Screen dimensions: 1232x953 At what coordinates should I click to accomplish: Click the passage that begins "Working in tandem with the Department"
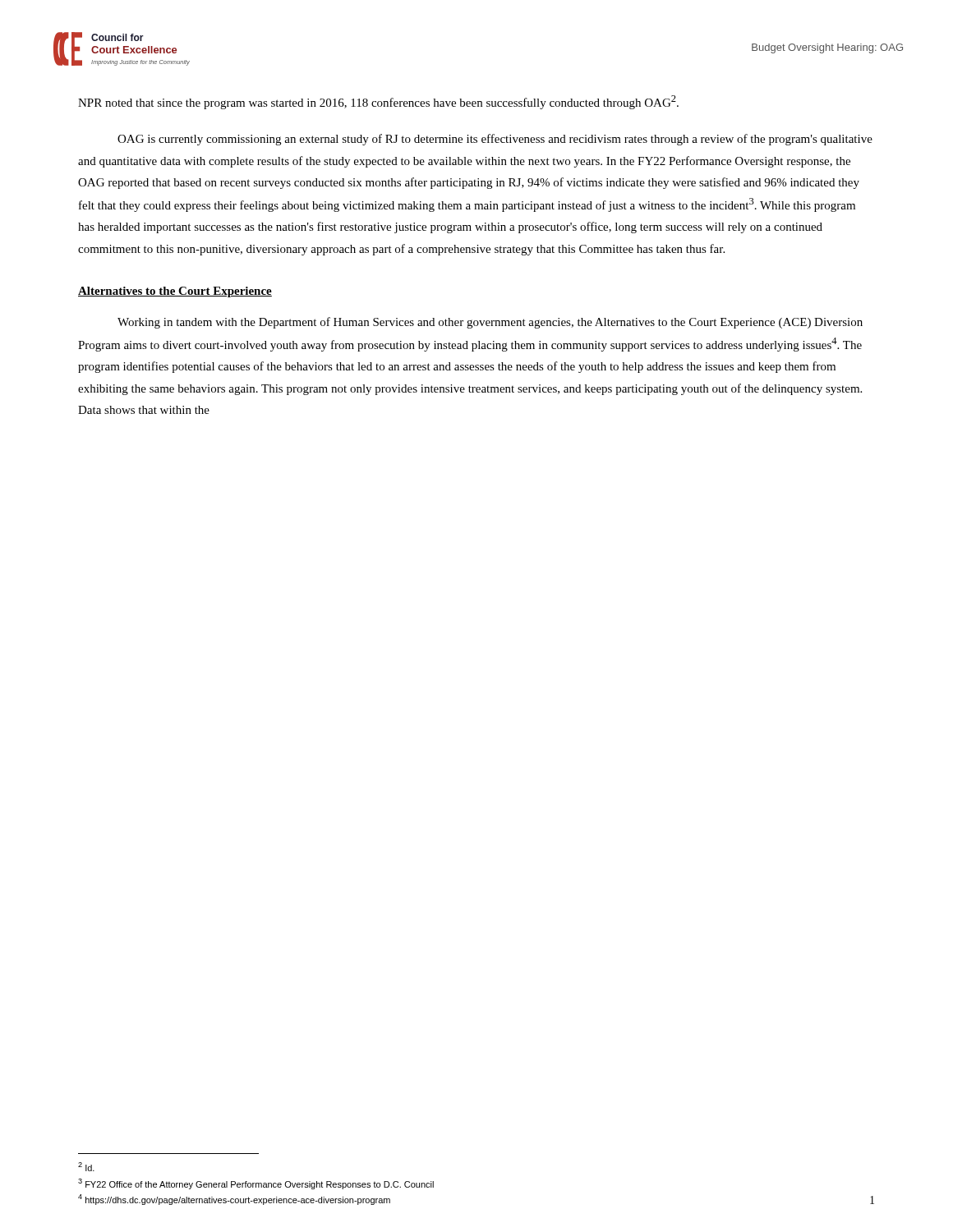[x=470, y=366]
